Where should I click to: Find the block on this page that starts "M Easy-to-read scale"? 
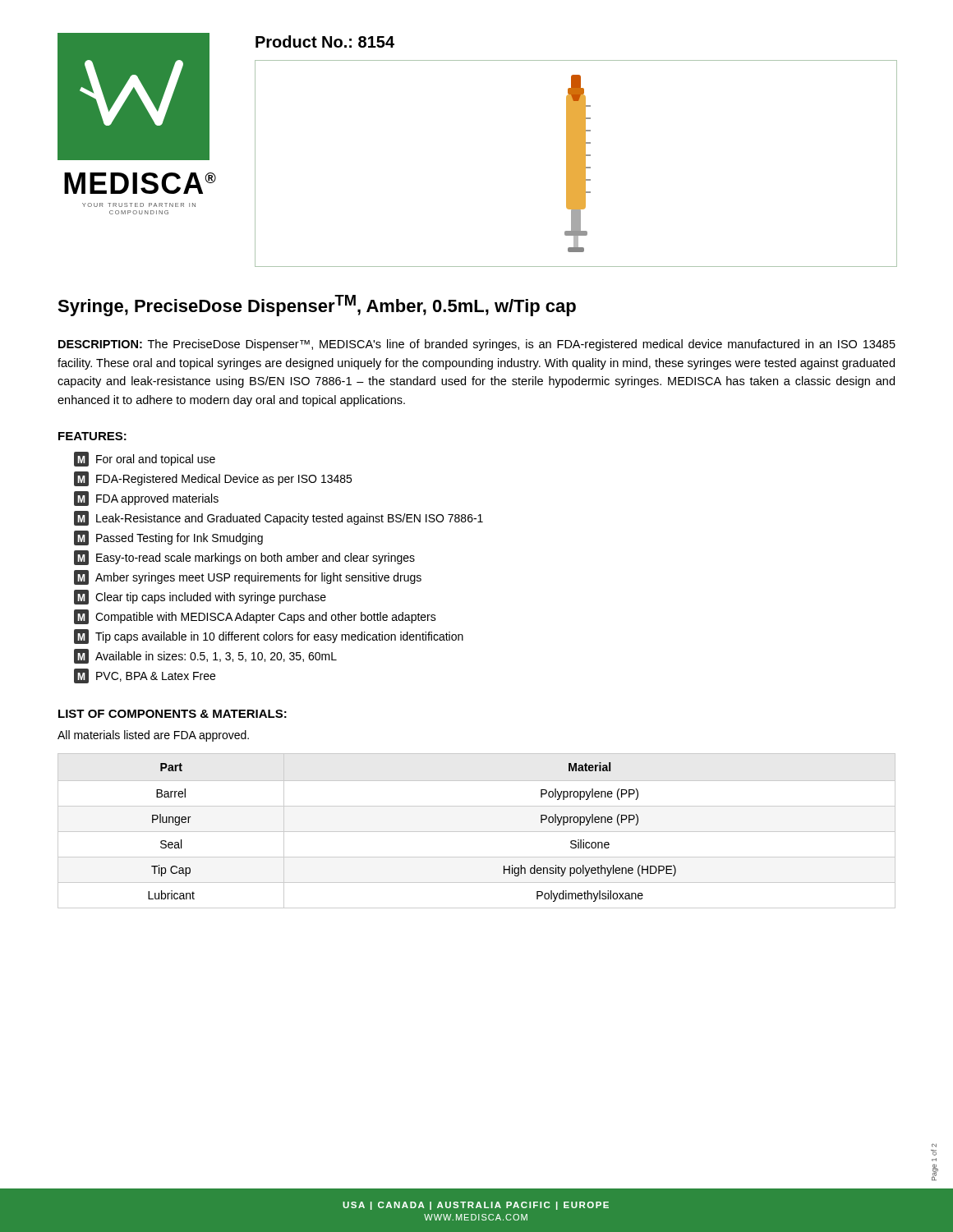click(244, 558)
